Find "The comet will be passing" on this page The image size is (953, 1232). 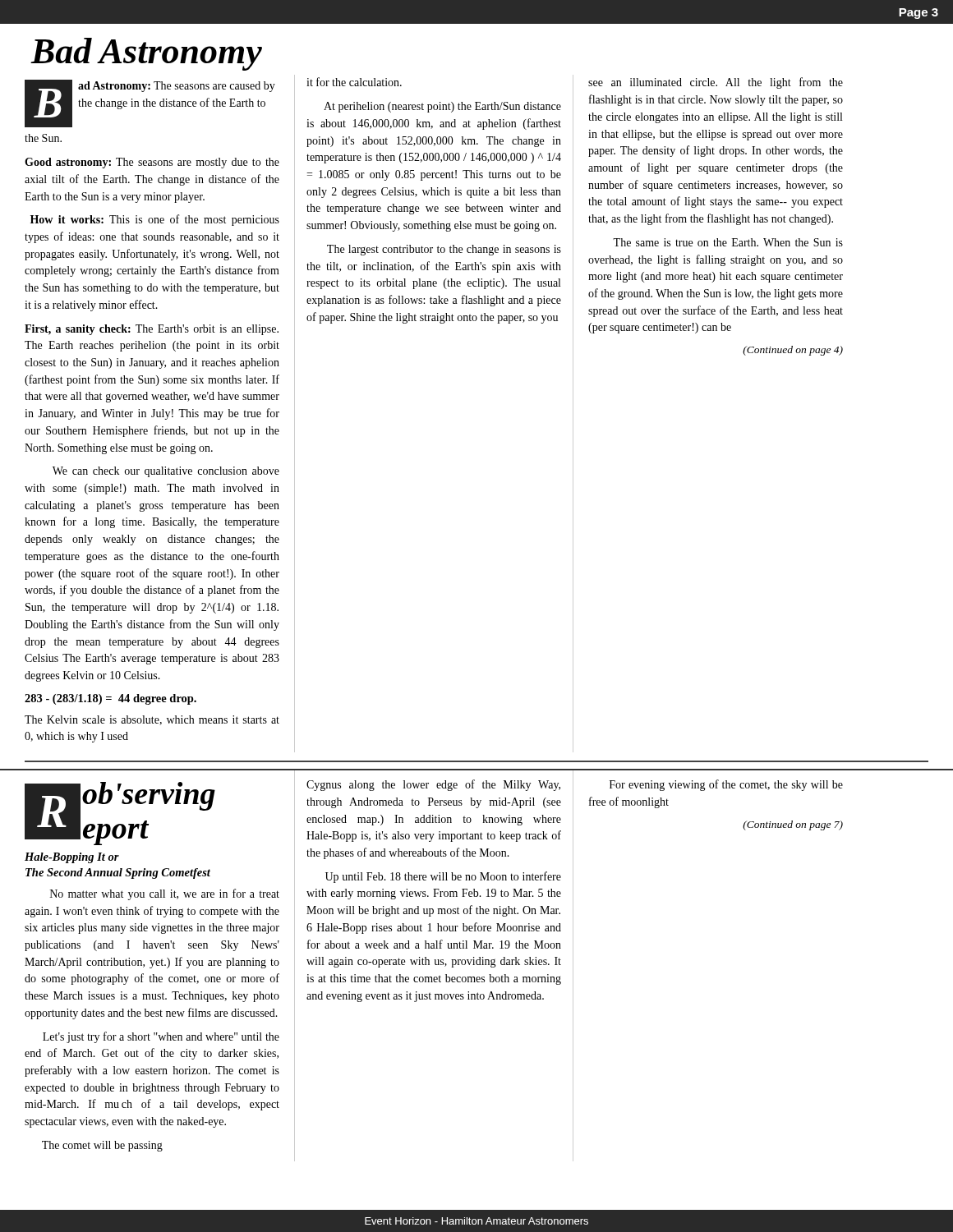click(x=94, y=1145)
